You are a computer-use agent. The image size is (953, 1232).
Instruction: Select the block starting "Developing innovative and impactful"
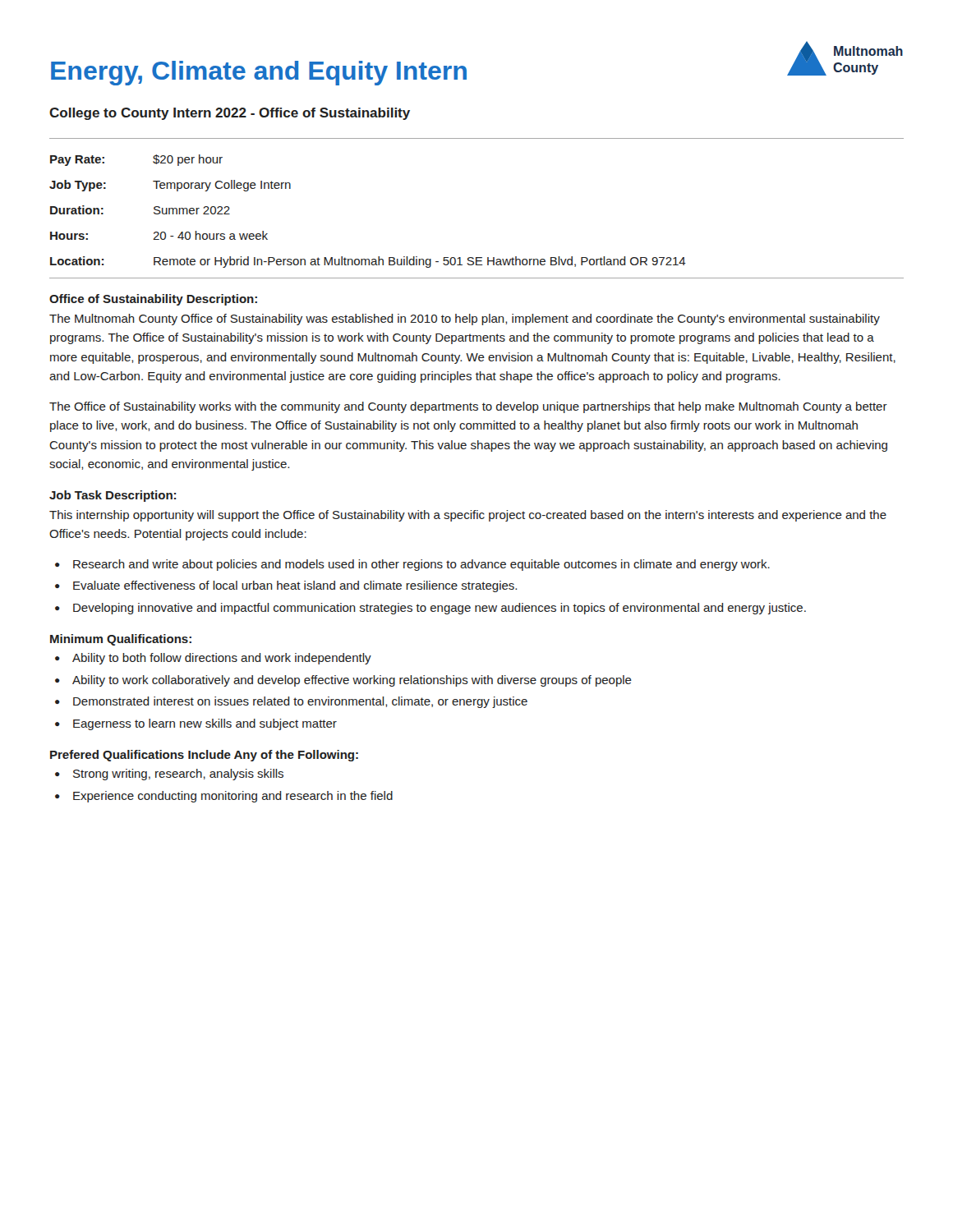point(439,607)
